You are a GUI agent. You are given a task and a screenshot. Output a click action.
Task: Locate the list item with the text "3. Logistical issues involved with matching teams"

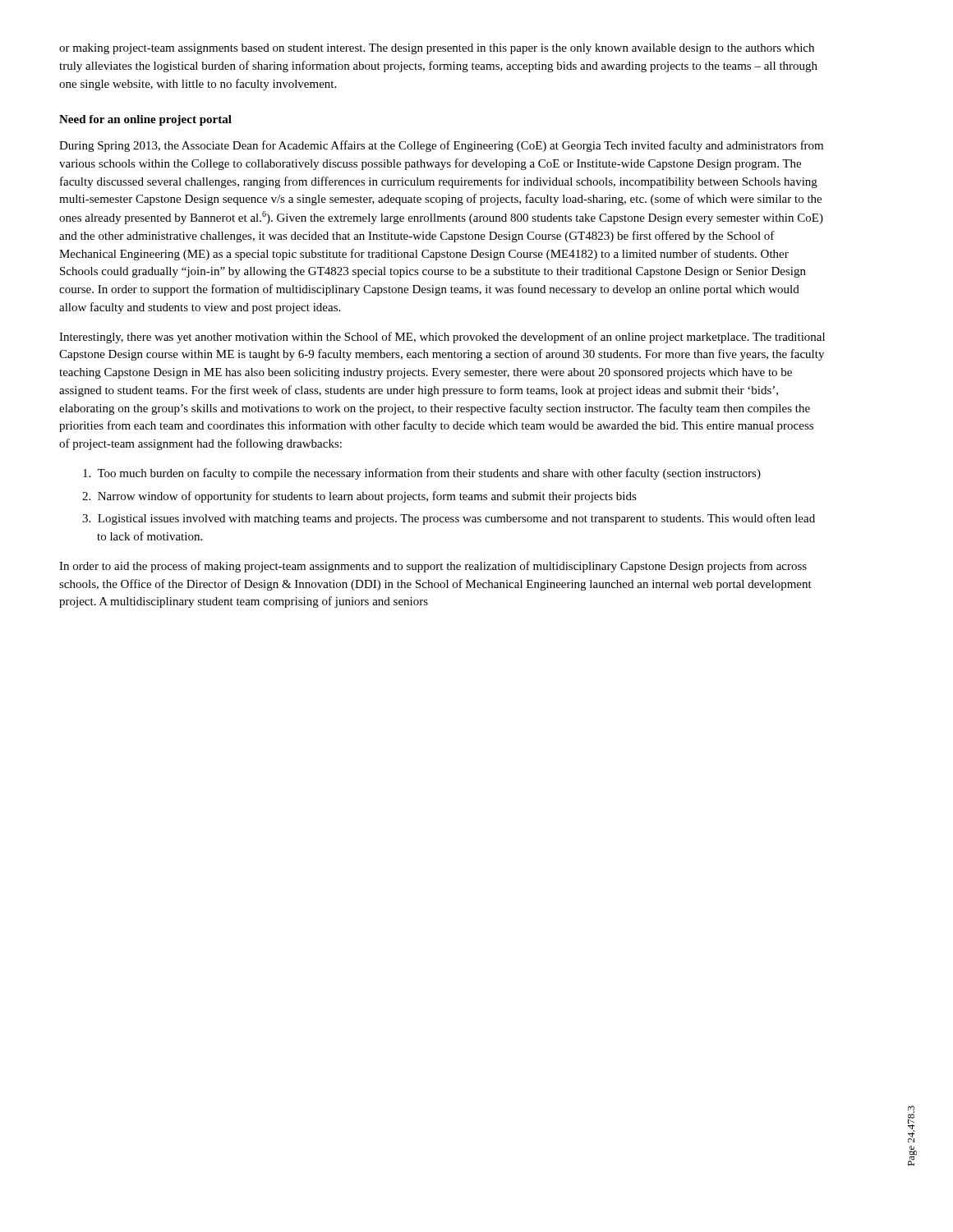pos(449,527)
